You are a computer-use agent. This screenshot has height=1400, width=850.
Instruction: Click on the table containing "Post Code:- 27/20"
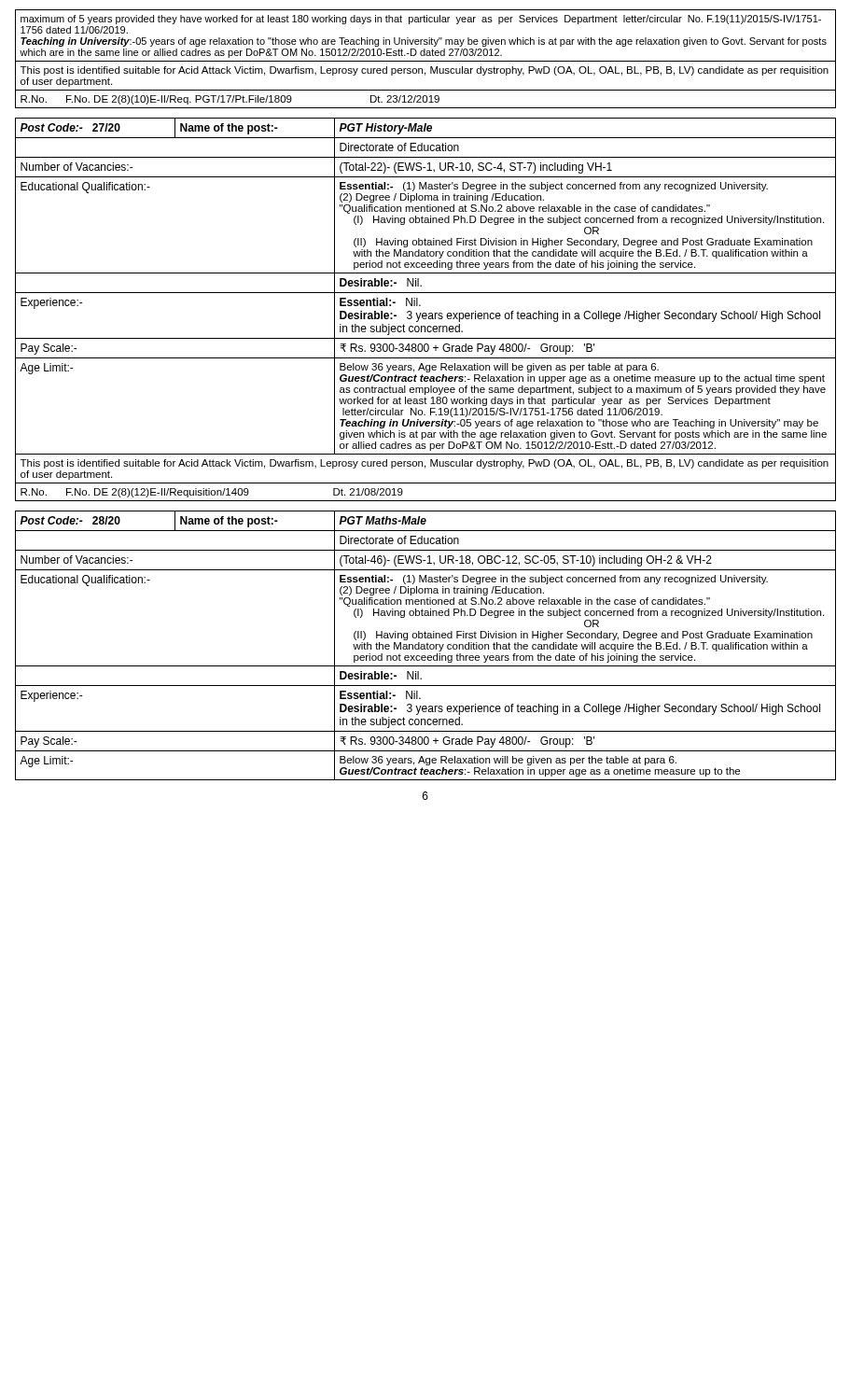click(425, 286)
